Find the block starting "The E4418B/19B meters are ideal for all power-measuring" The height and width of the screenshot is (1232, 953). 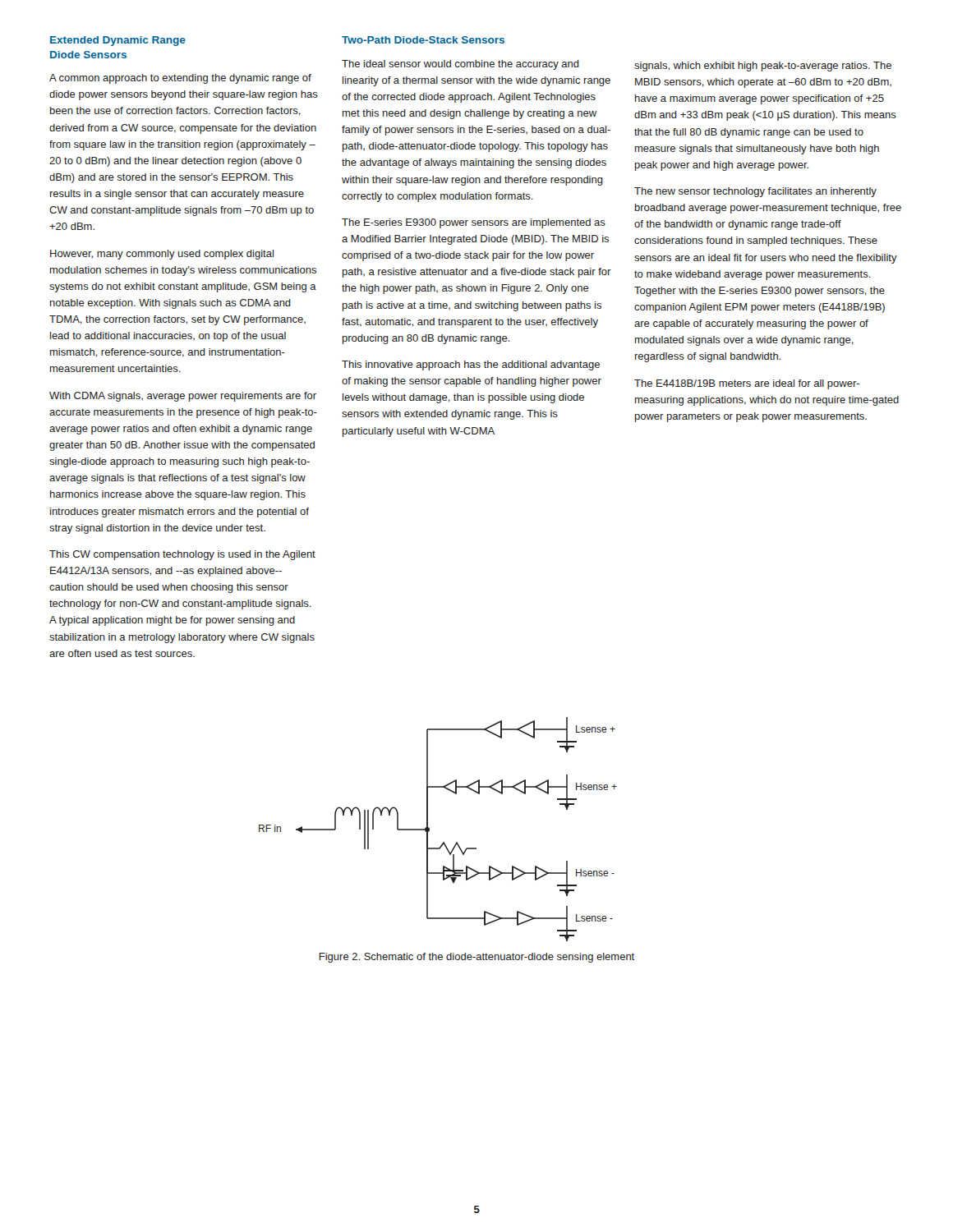pyautogui.click(x=767, y=399)
